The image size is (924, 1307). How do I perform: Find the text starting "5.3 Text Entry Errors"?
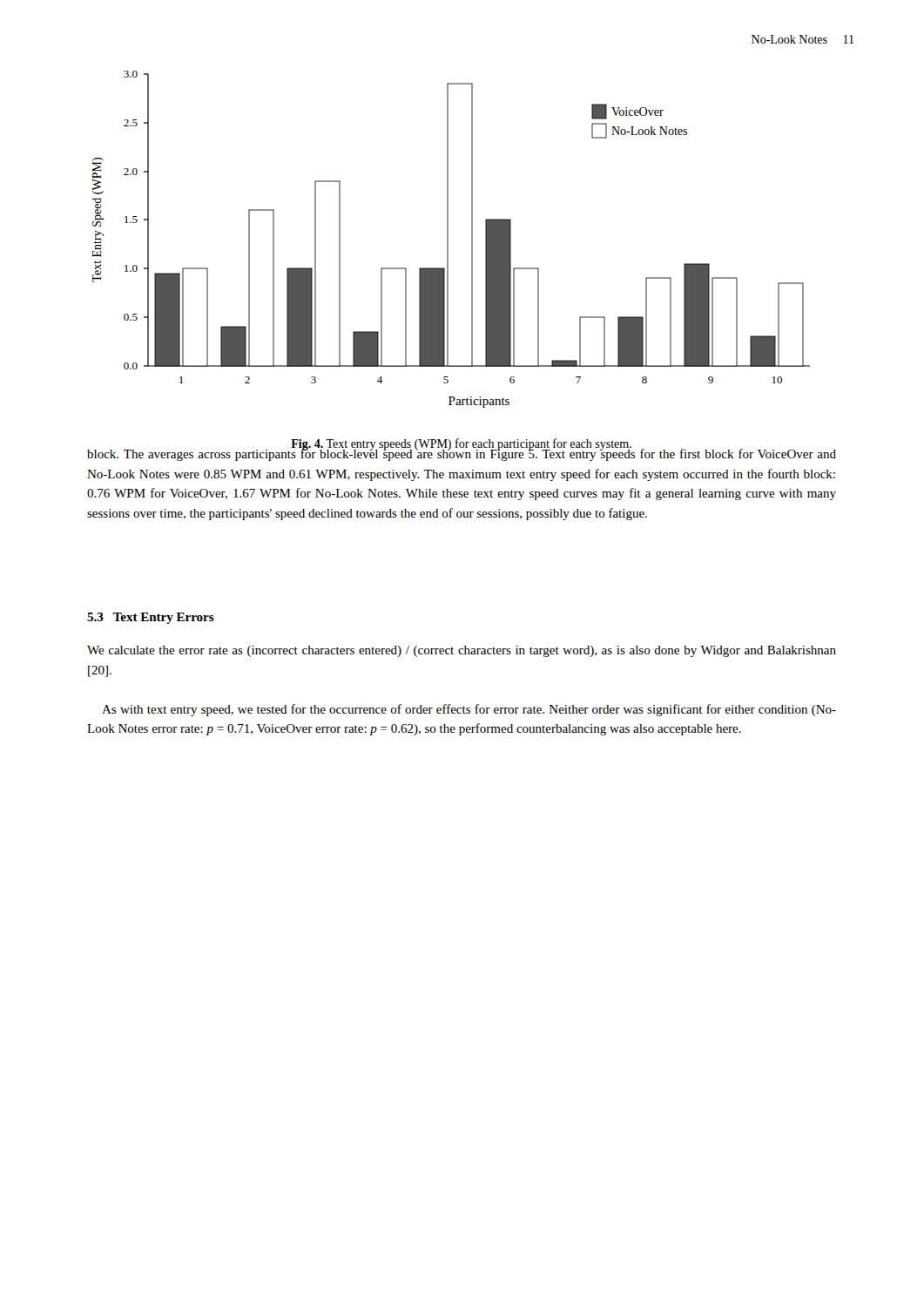coord(150,617)
